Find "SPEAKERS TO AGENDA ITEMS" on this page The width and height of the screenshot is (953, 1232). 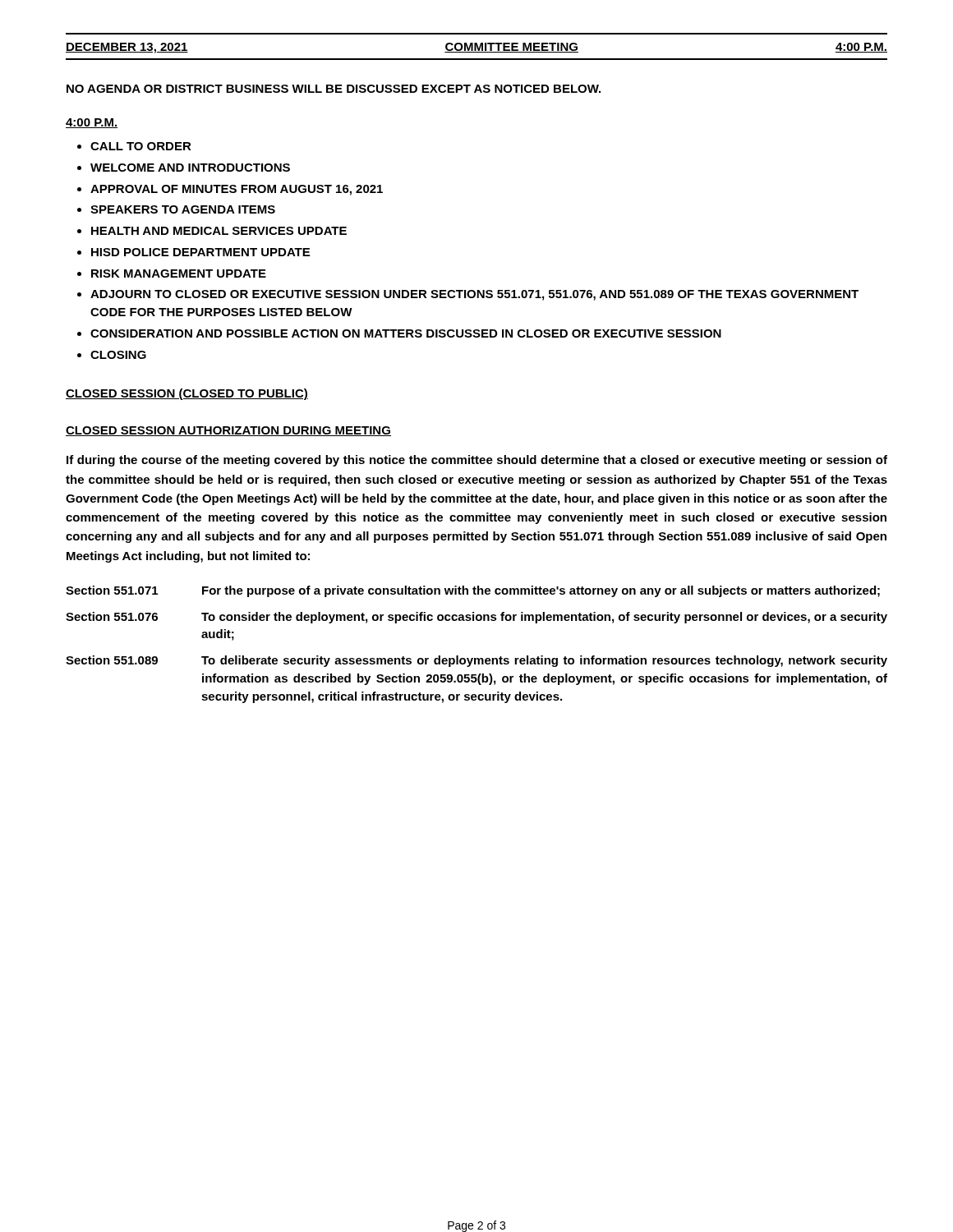pyautogui.click(x=183, y=209)
